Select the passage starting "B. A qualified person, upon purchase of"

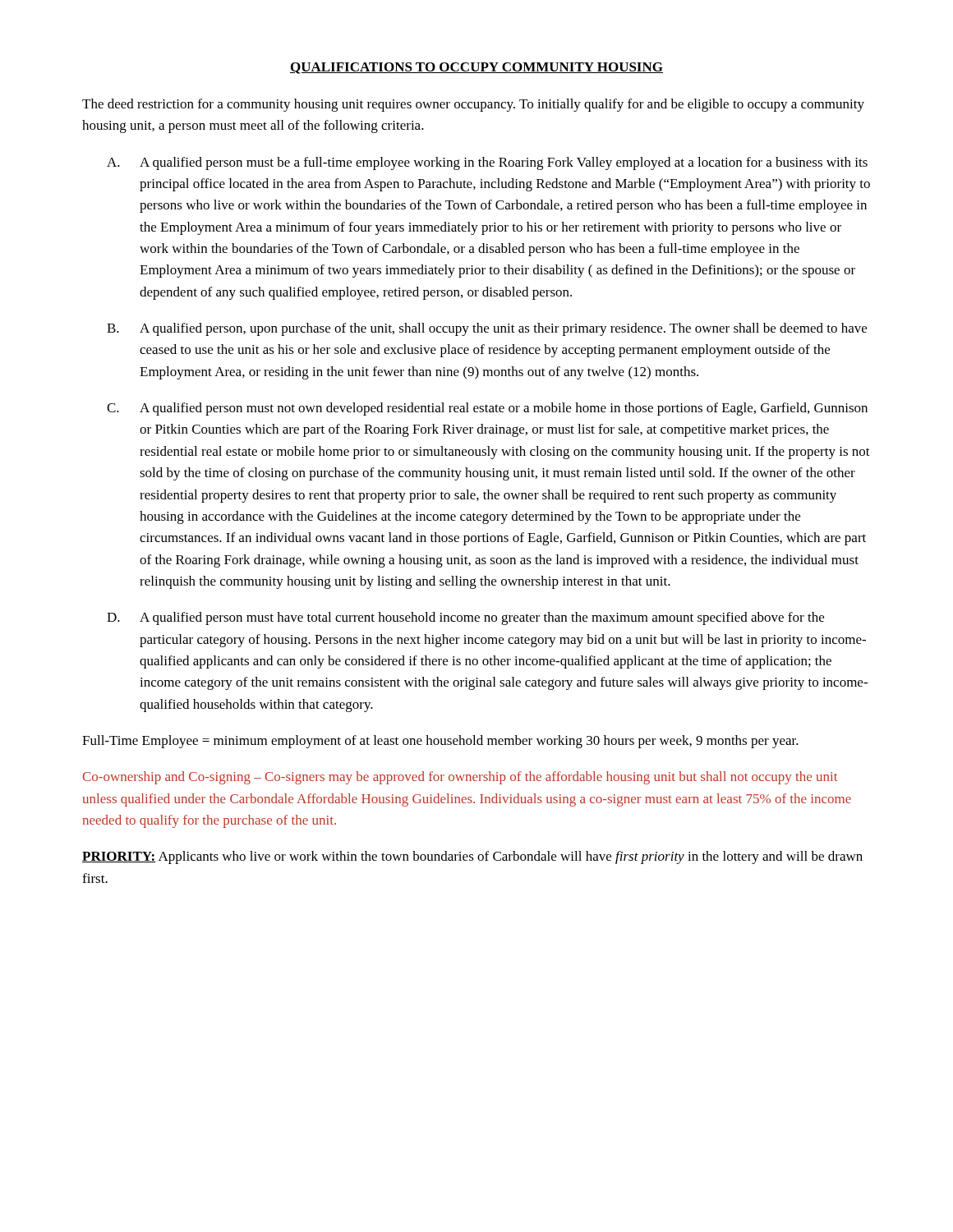(x=489, y=350)
